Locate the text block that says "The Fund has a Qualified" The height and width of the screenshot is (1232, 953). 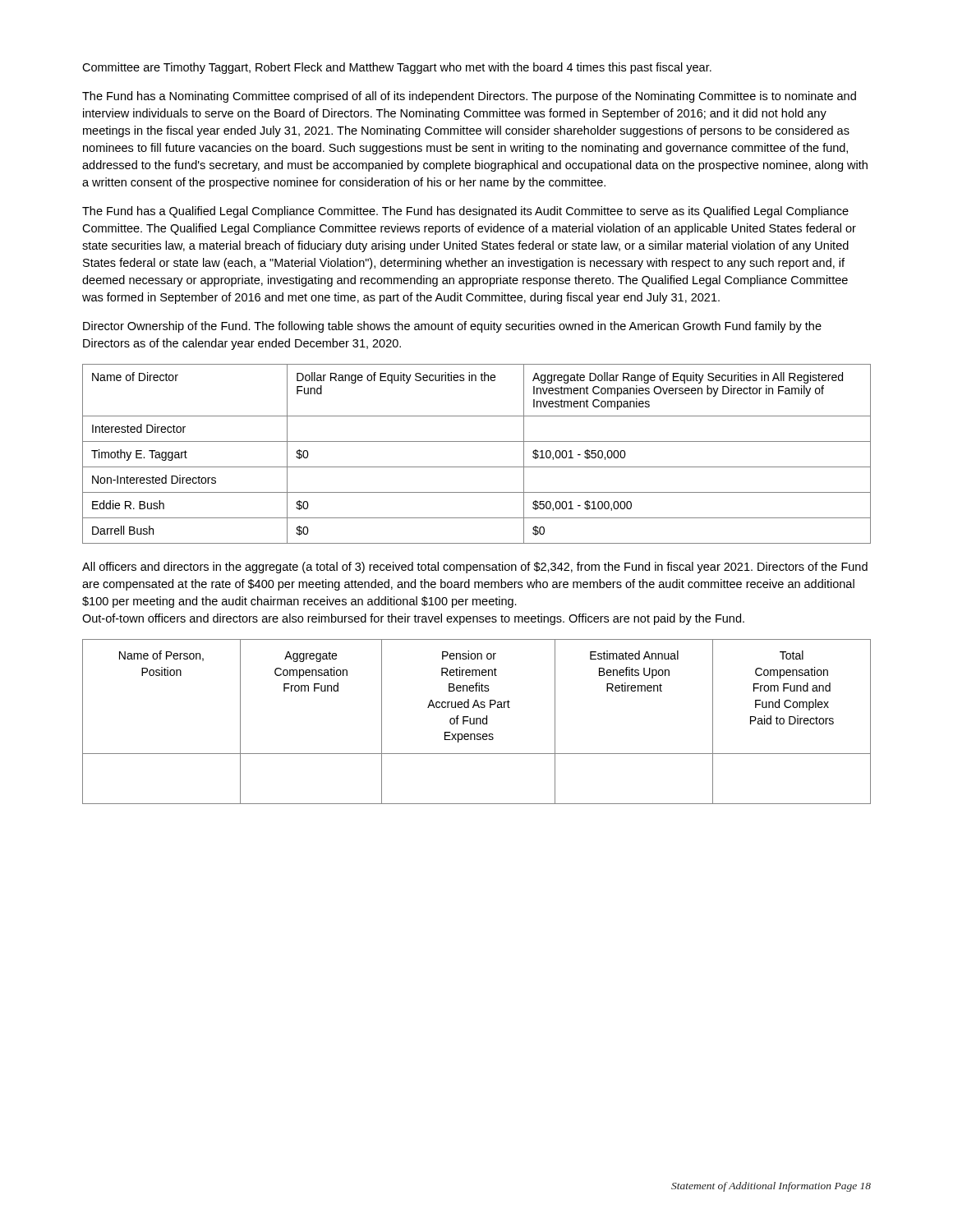[x=469, y=254]
